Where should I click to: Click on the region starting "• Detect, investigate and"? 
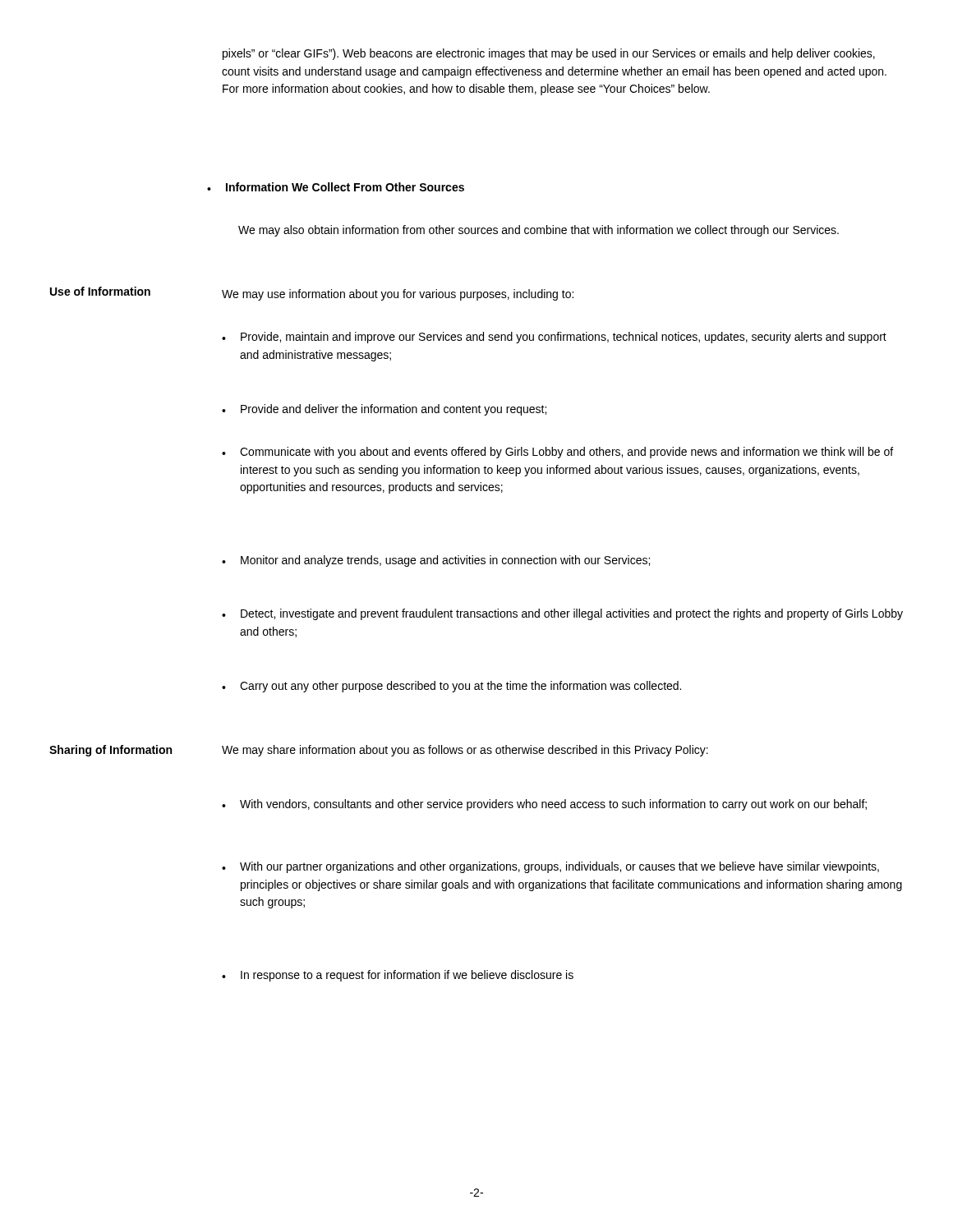point(563,623)
